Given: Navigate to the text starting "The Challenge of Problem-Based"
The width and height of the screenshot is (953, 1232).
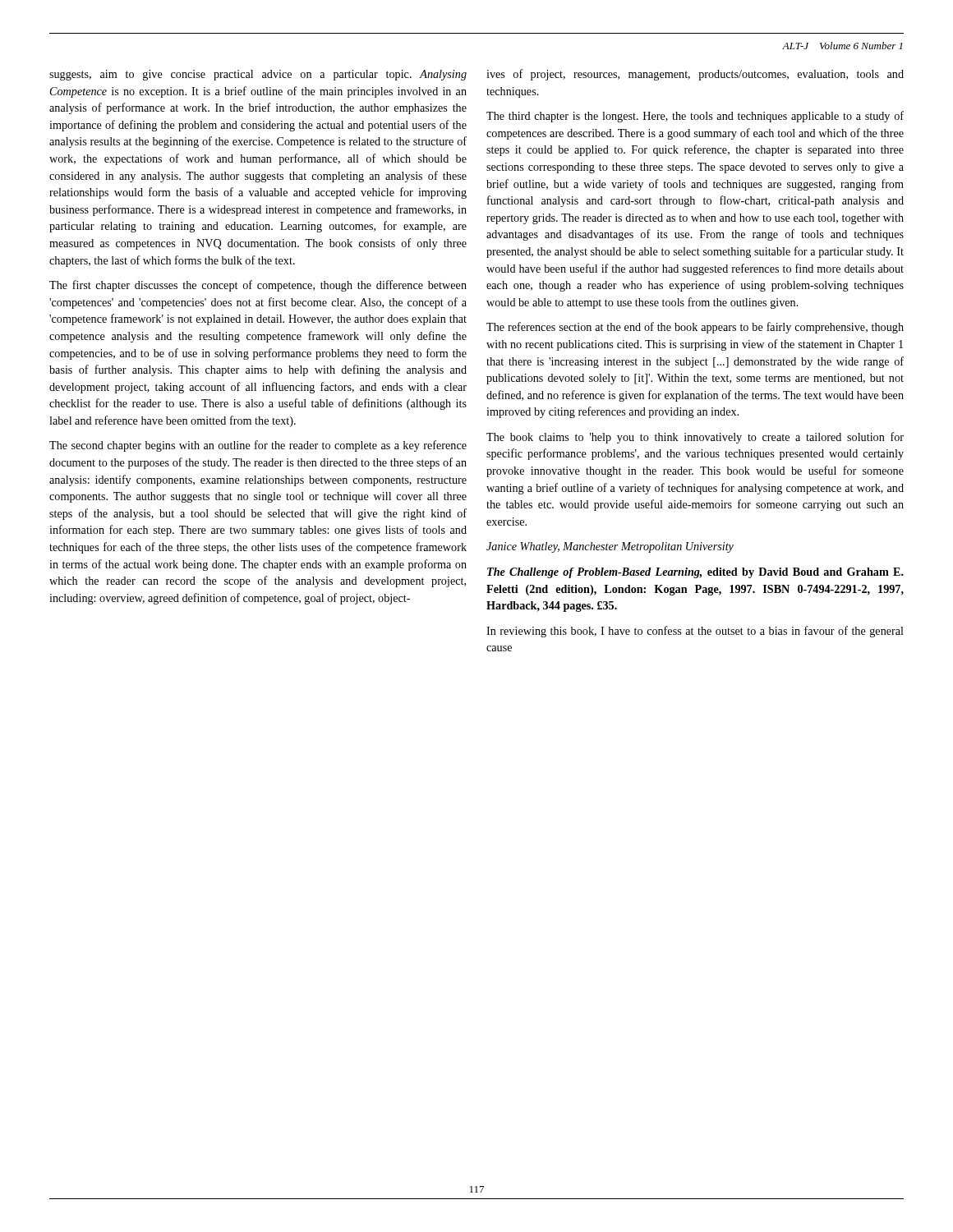Looking at the screenshot, I should point(695,589).
